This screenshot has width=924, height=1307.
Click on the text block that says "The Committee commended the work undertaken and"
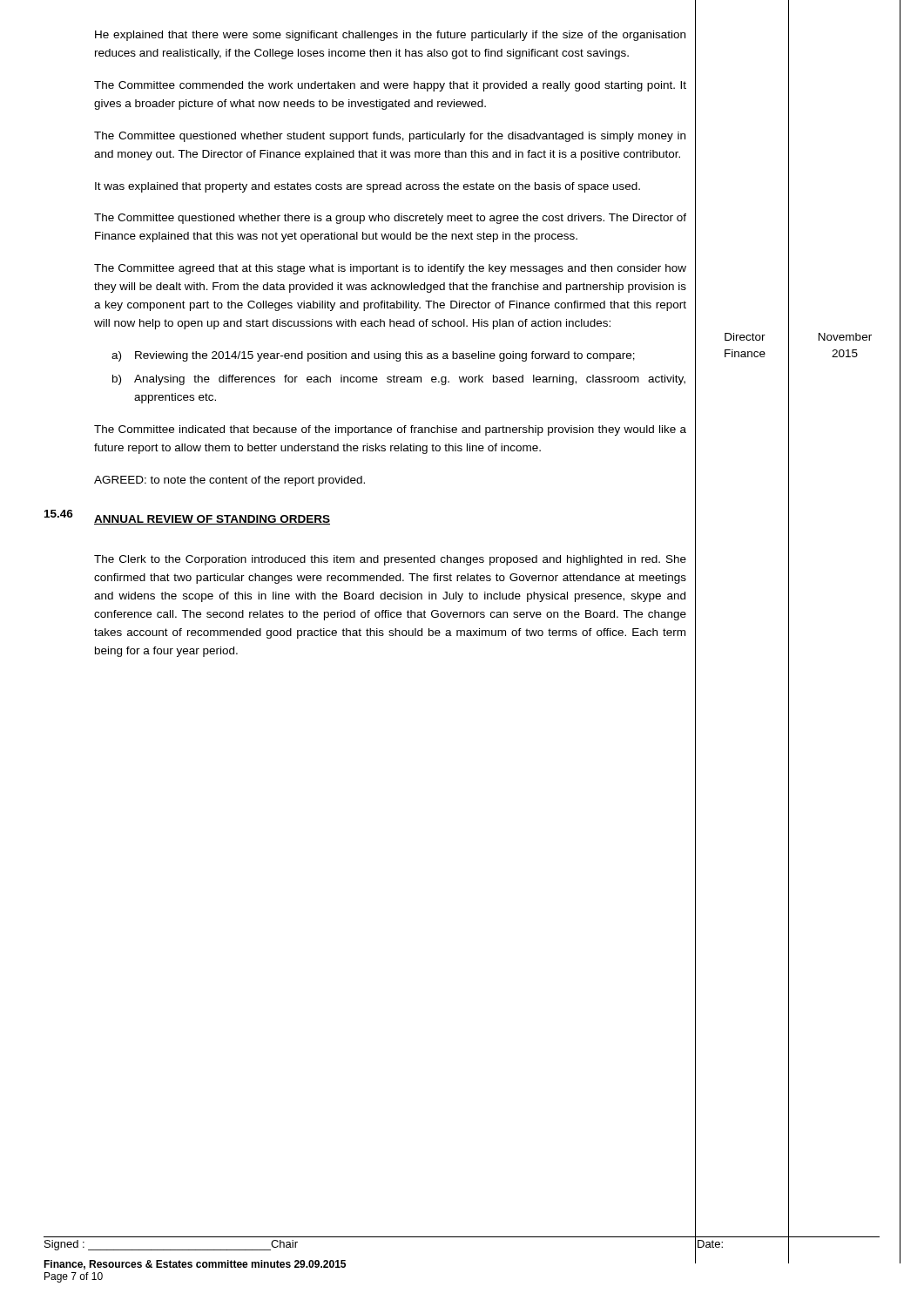390,94
